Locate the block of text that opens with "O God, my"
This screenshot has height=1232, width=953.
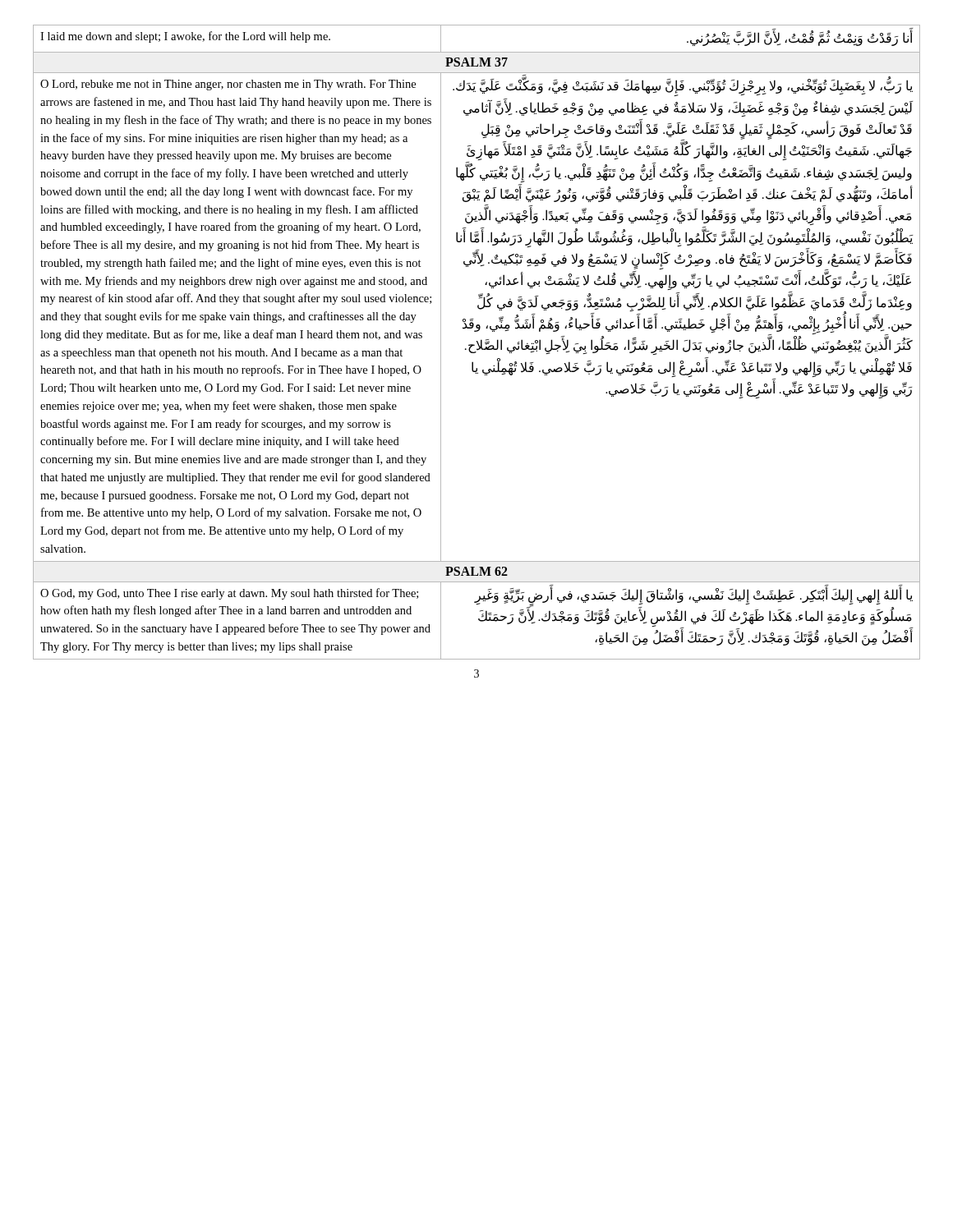[x=235, y=619]
